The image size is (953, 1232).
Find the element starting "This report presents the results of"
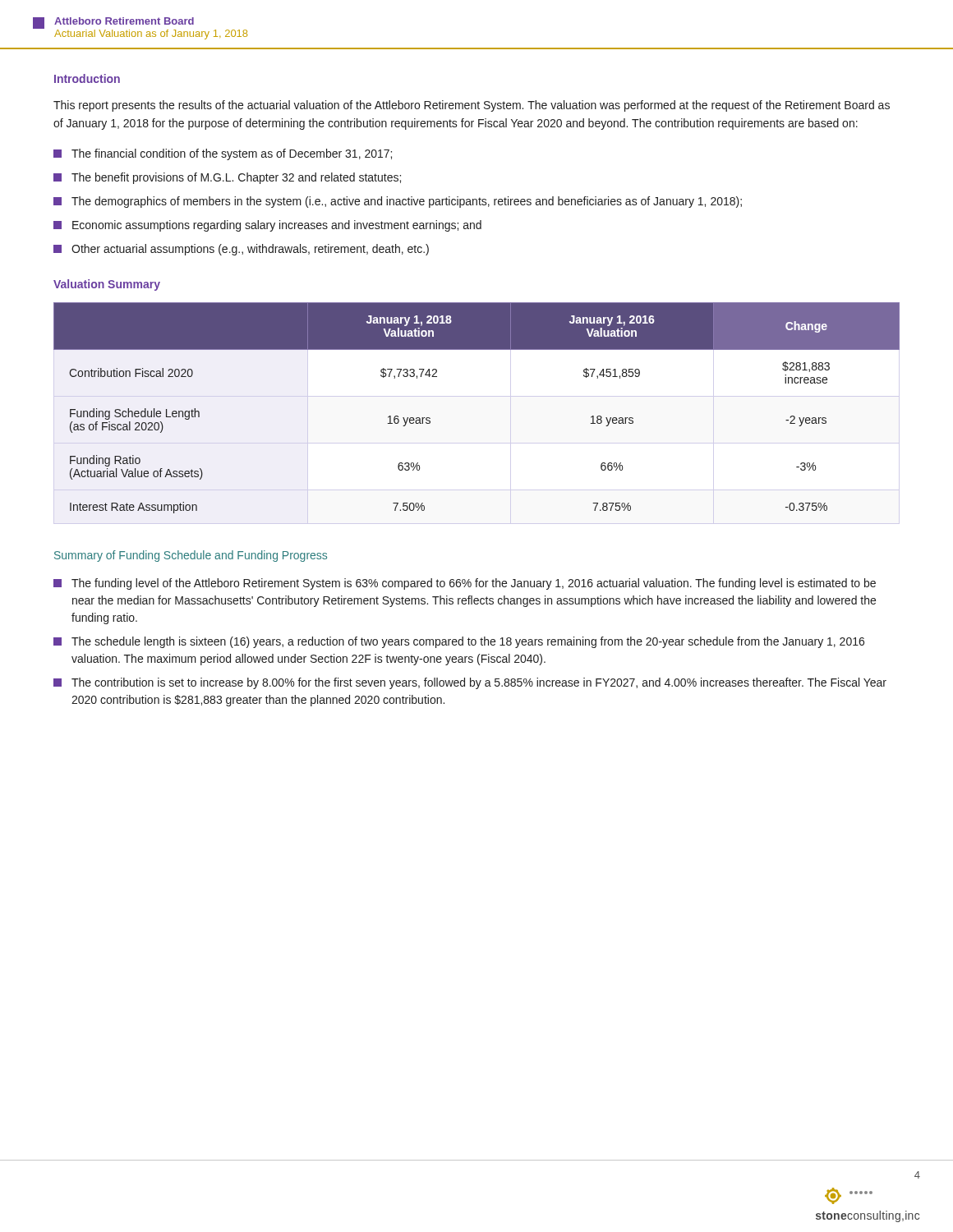(x=472, y=114)
